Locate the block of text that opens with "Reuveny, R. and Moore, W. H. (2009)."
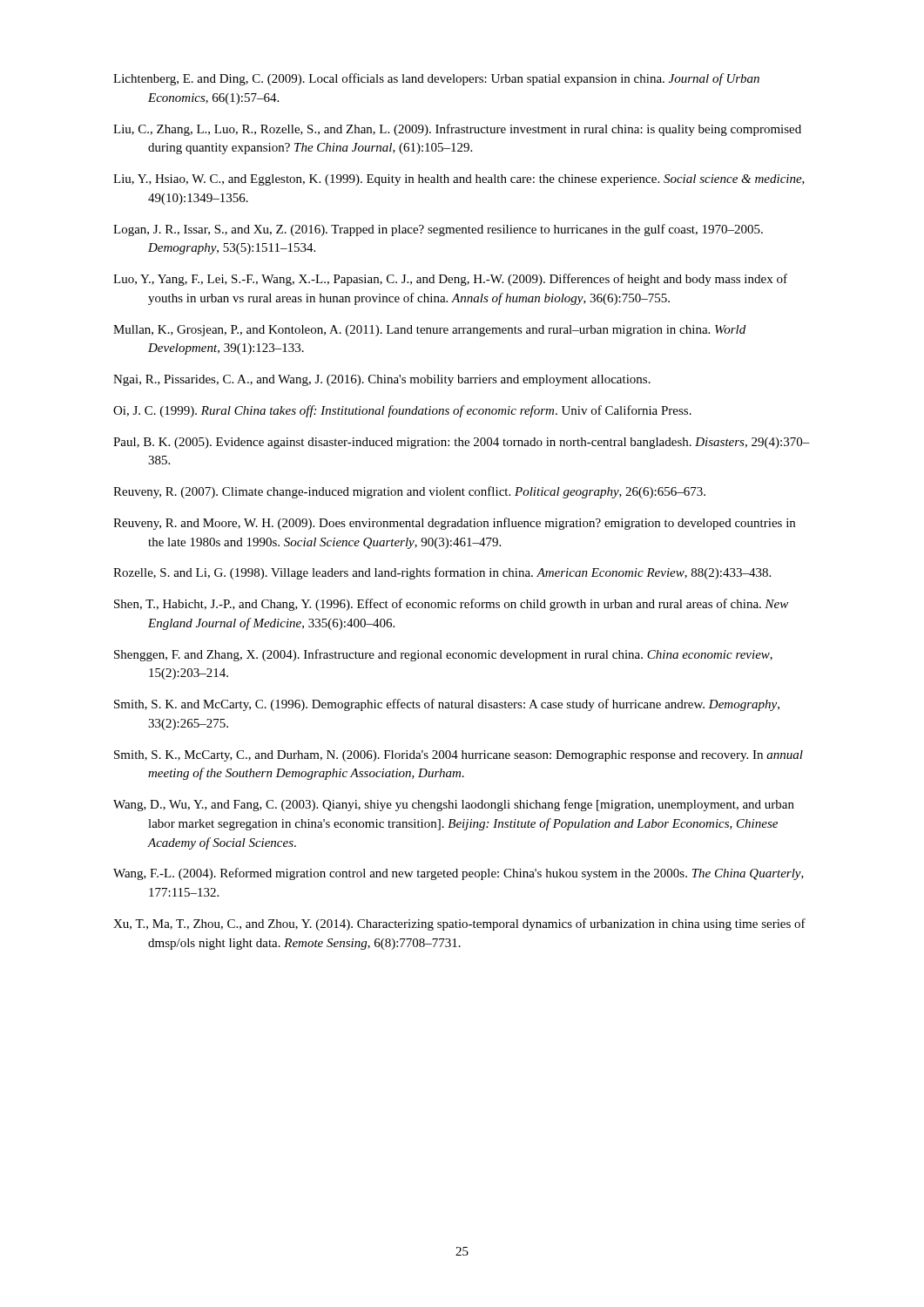The width and height of the screenshot is (924, 1307). [455, 532]
